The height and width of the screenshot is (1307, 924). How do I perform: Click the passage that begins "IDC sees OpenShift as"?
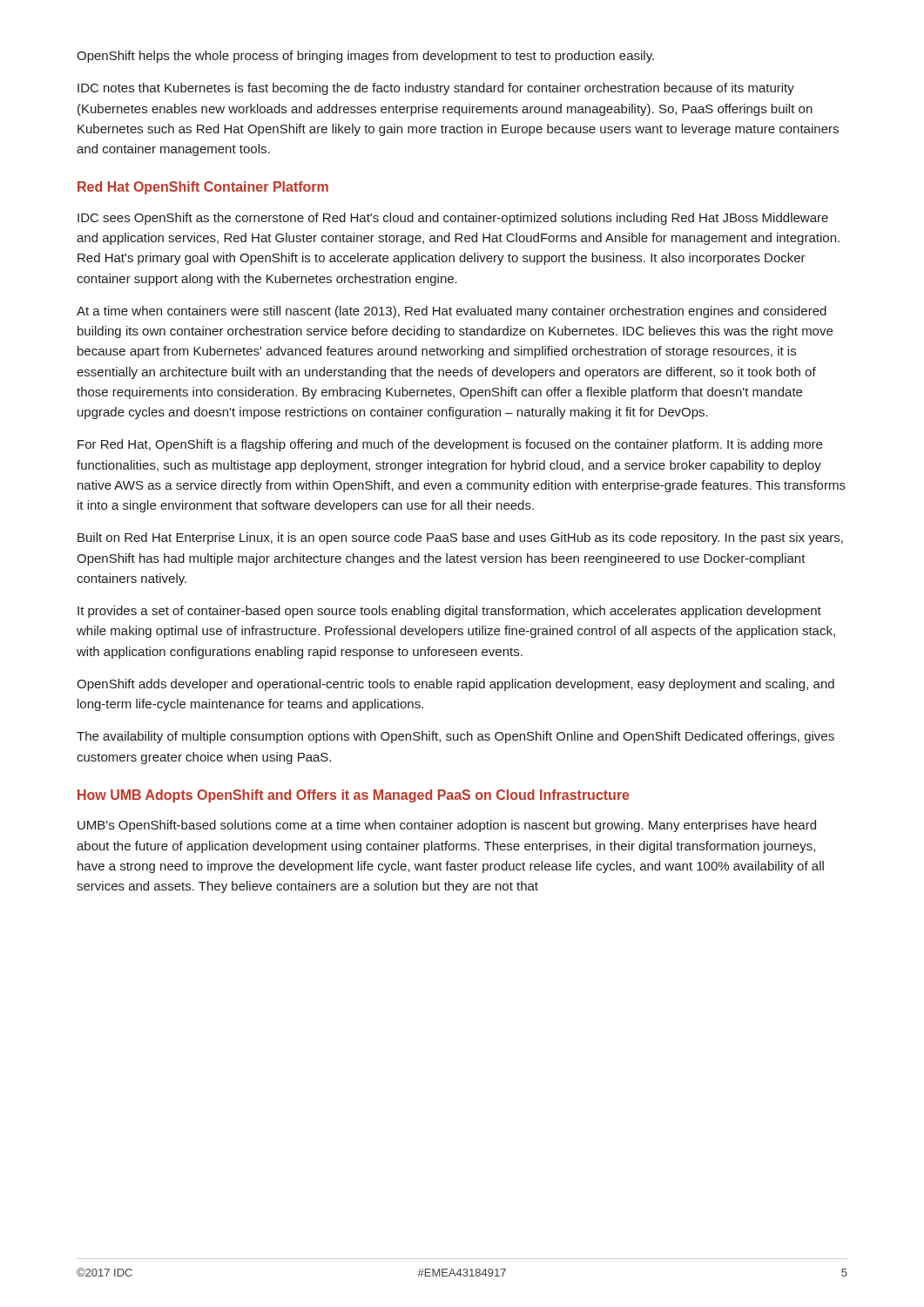tap(462, 248)
